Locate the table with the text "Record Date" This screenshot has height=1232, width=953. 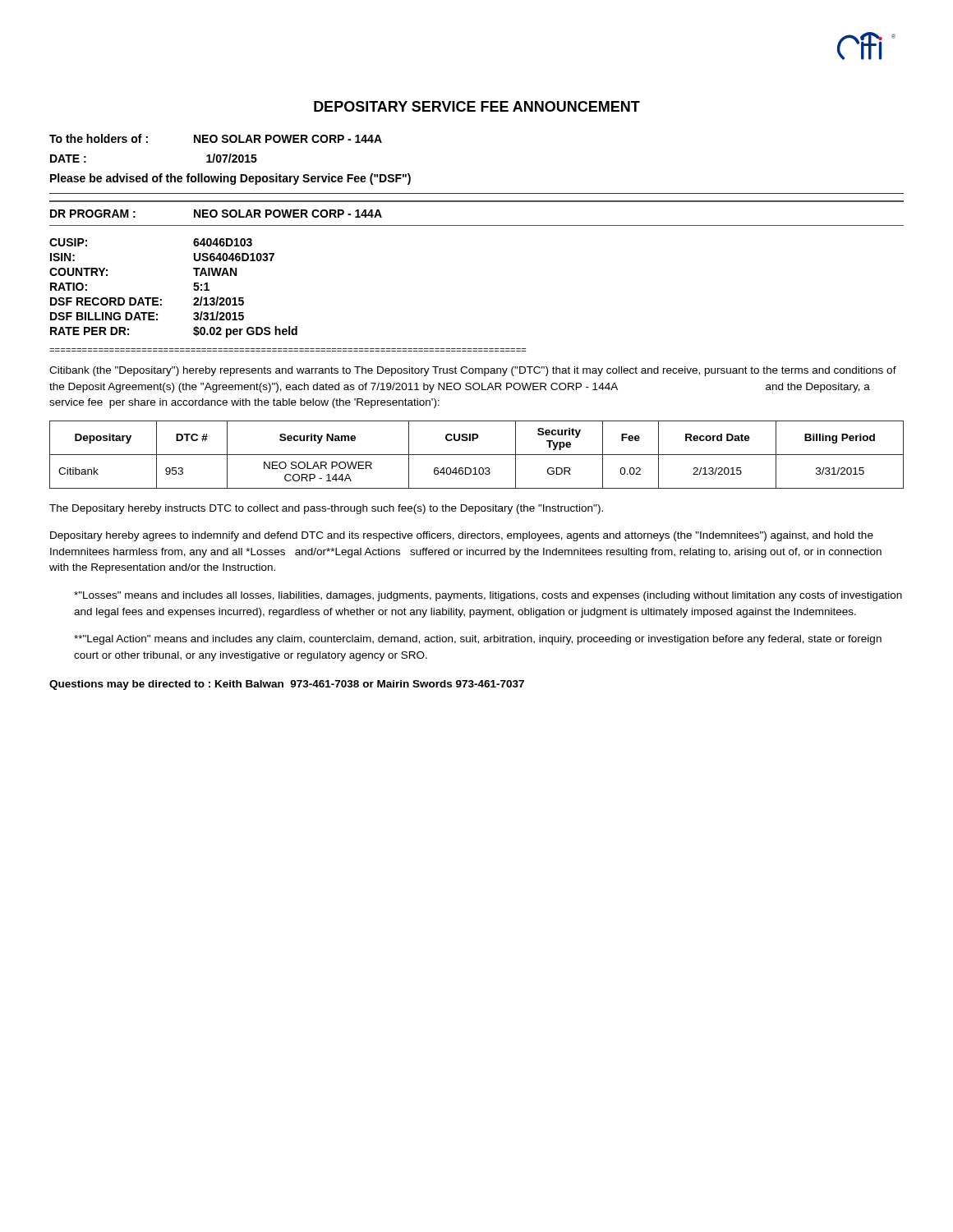[476, 454]
